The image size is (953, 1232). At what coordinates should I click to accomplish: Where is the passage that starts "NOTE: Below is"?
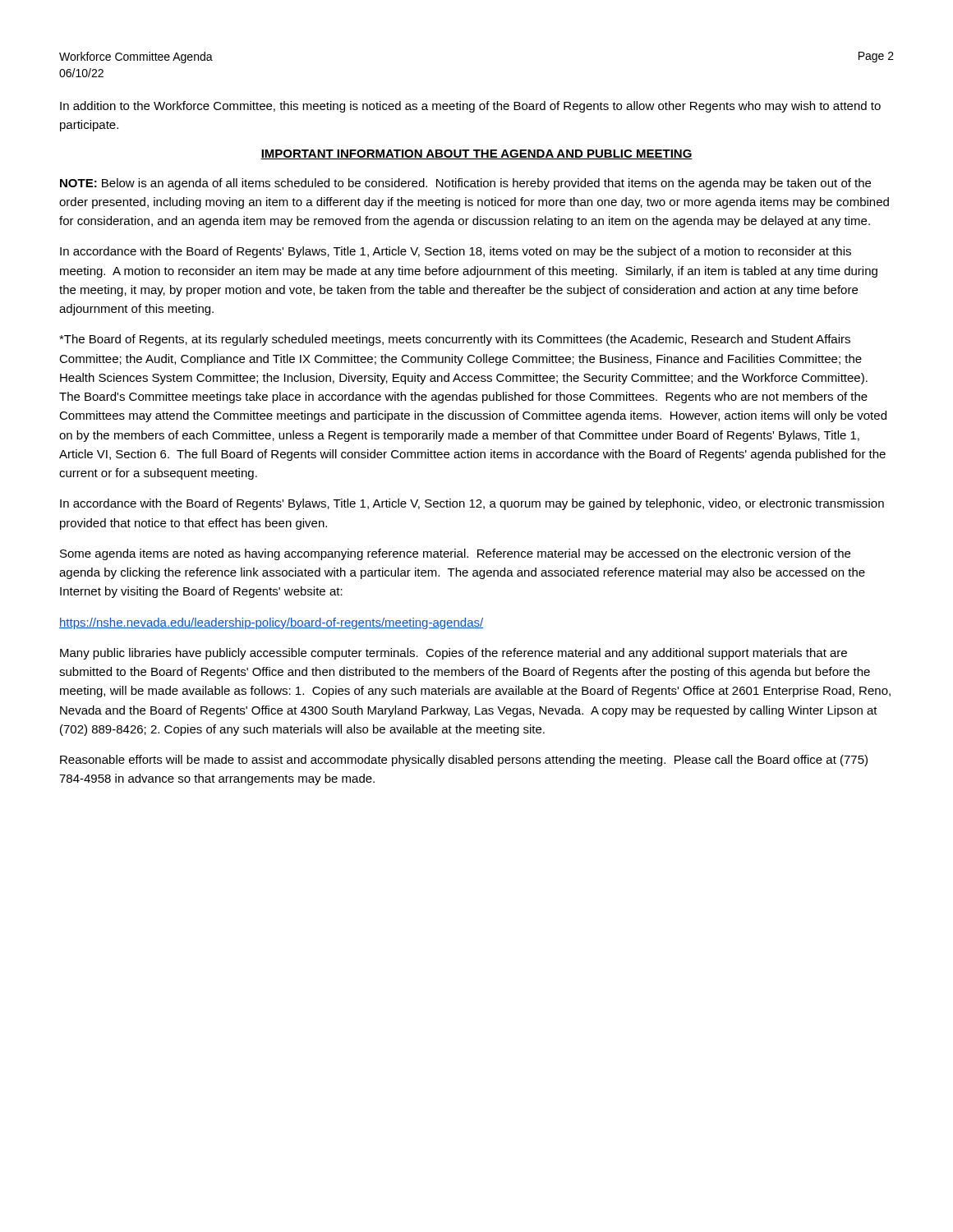474,202
